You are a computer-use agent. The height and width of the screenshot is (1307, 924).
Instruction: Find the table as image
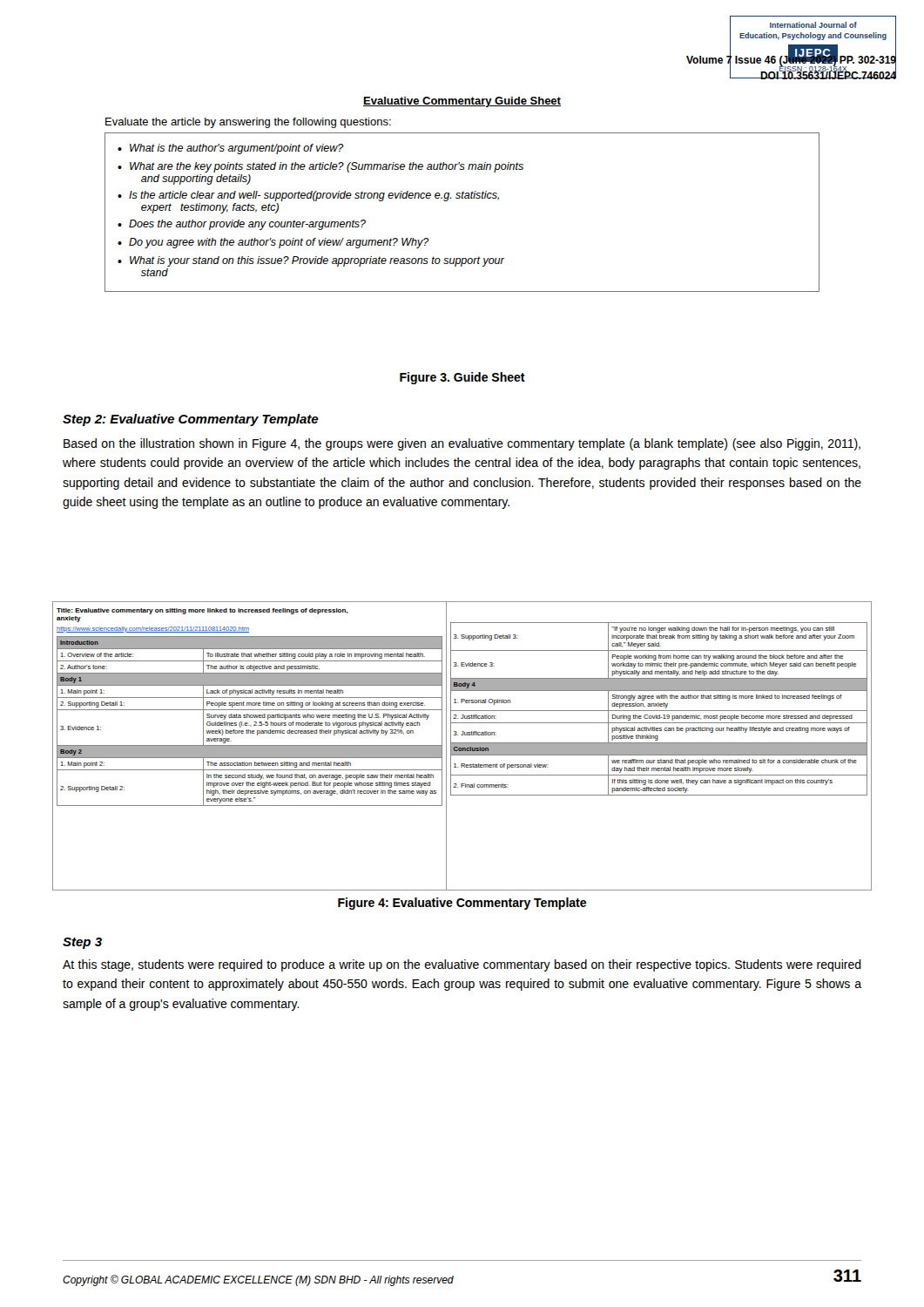point(462,746)
